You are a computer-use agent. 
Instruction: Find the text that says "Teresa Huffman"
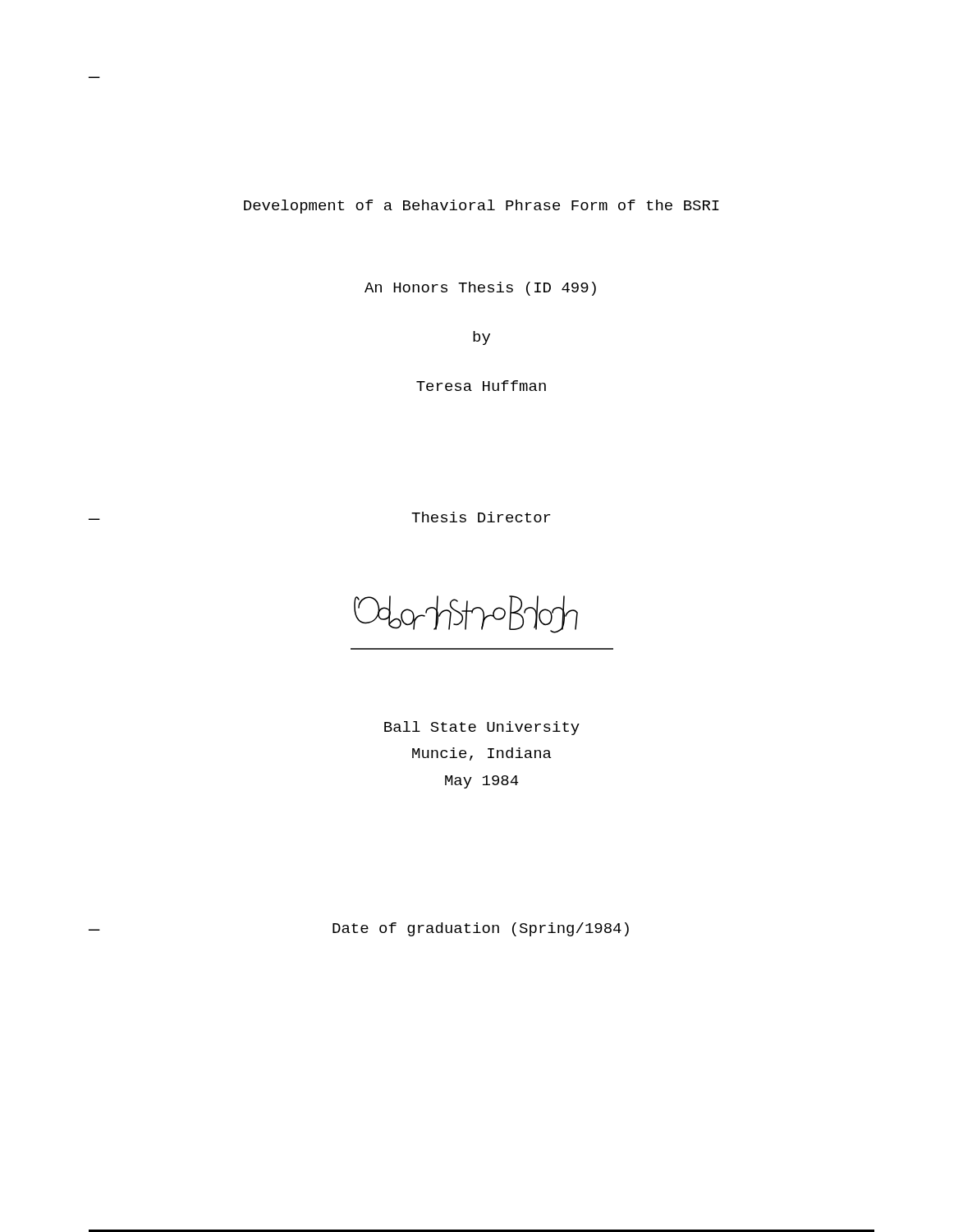coord(481,387)
